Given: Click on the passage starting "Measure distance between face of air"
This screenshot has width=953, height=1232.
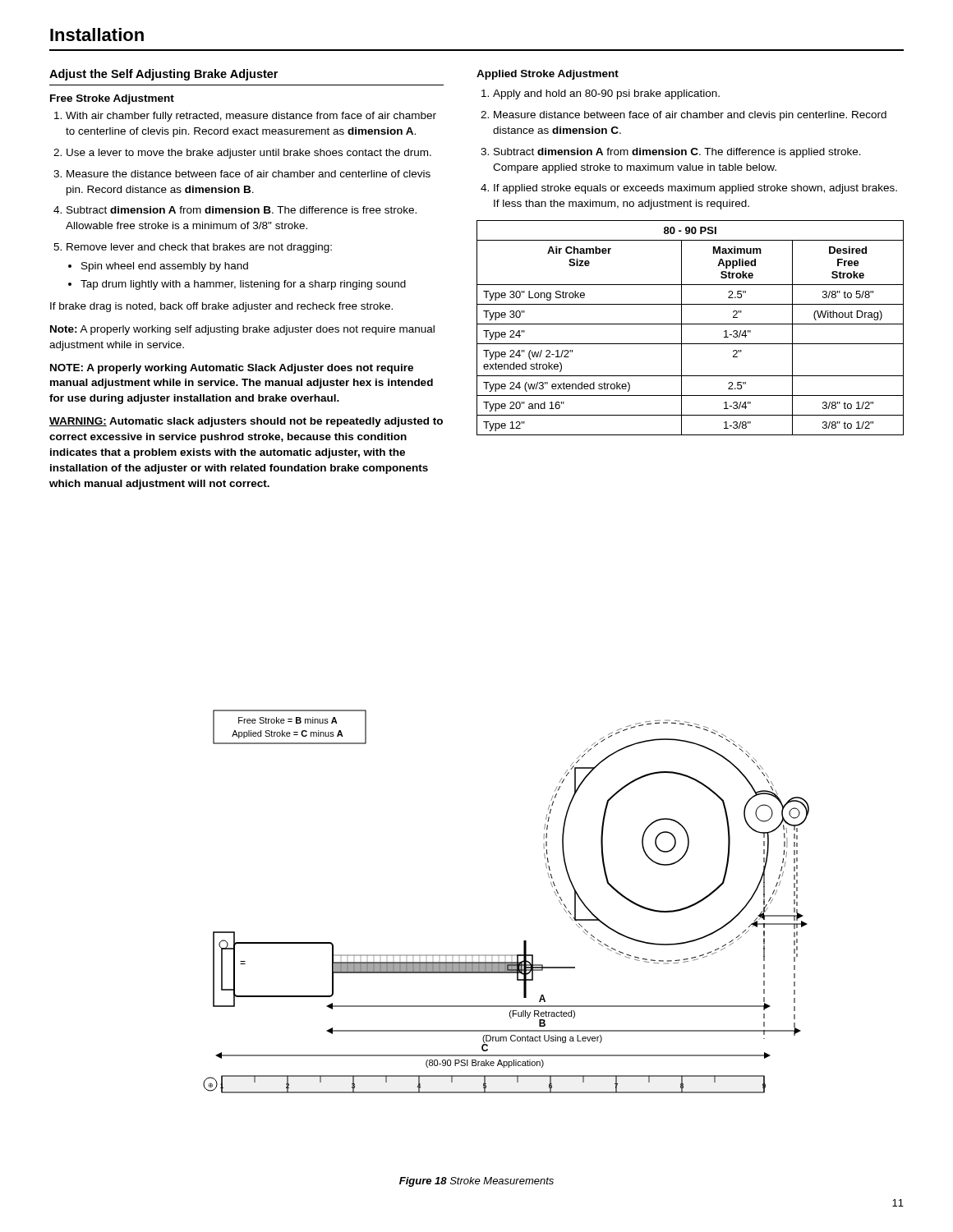Looking at the screenshot, I should tap(698, 123).
